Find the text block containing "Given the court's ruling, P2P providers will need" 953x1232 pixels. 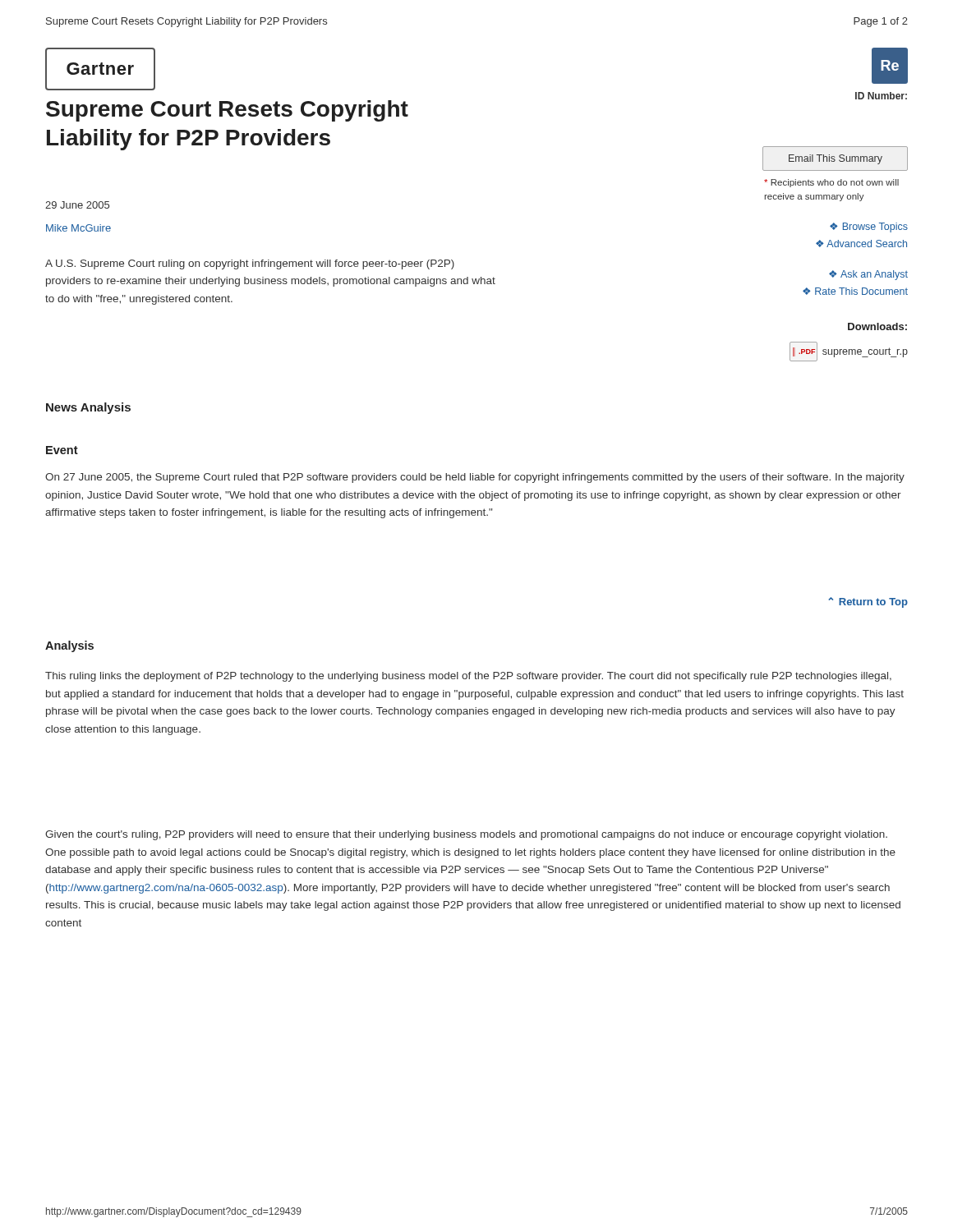[x=473, y=878]
